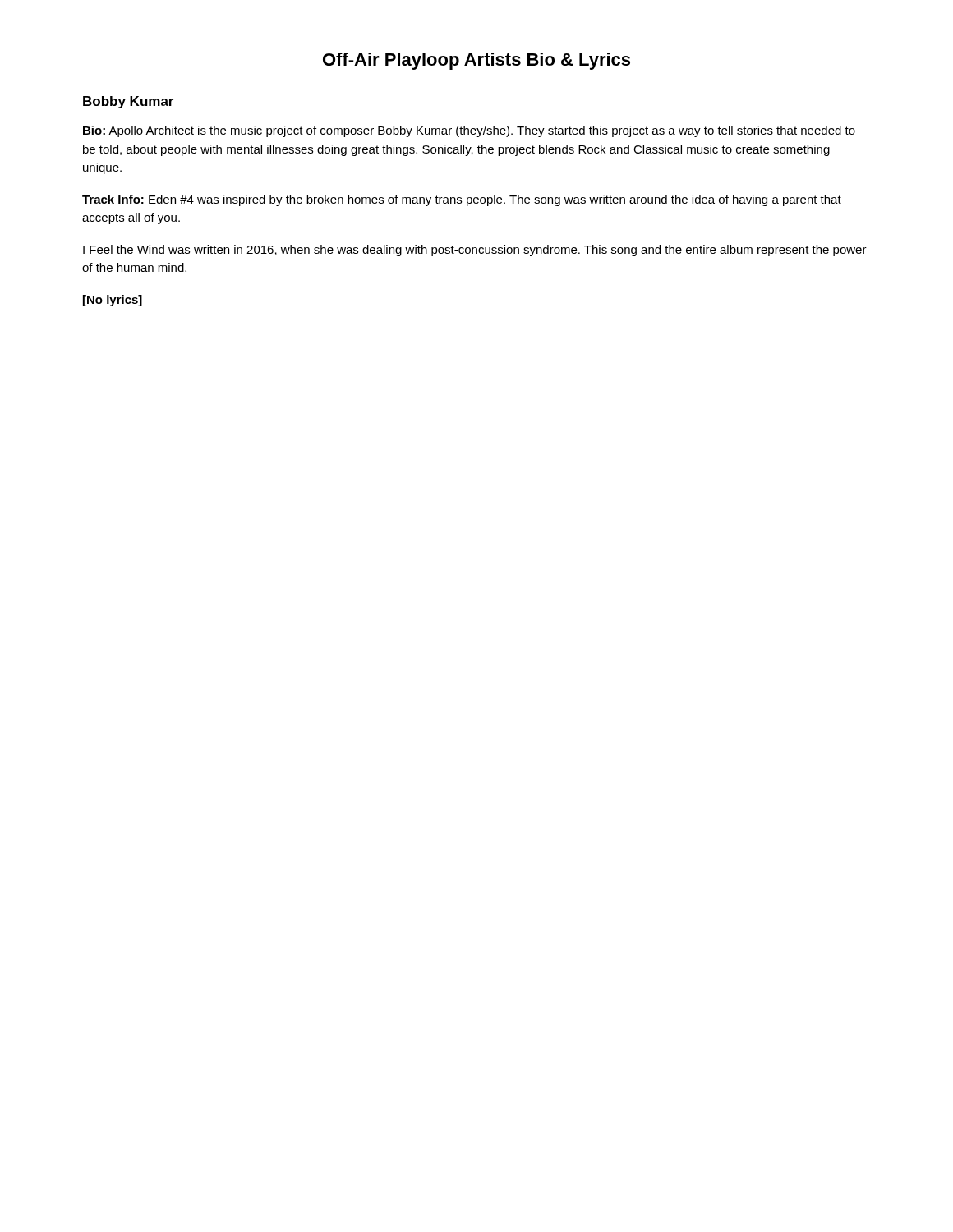Select the passage starting "Bio: Apollo Architect is the music project"

[469, 149]
